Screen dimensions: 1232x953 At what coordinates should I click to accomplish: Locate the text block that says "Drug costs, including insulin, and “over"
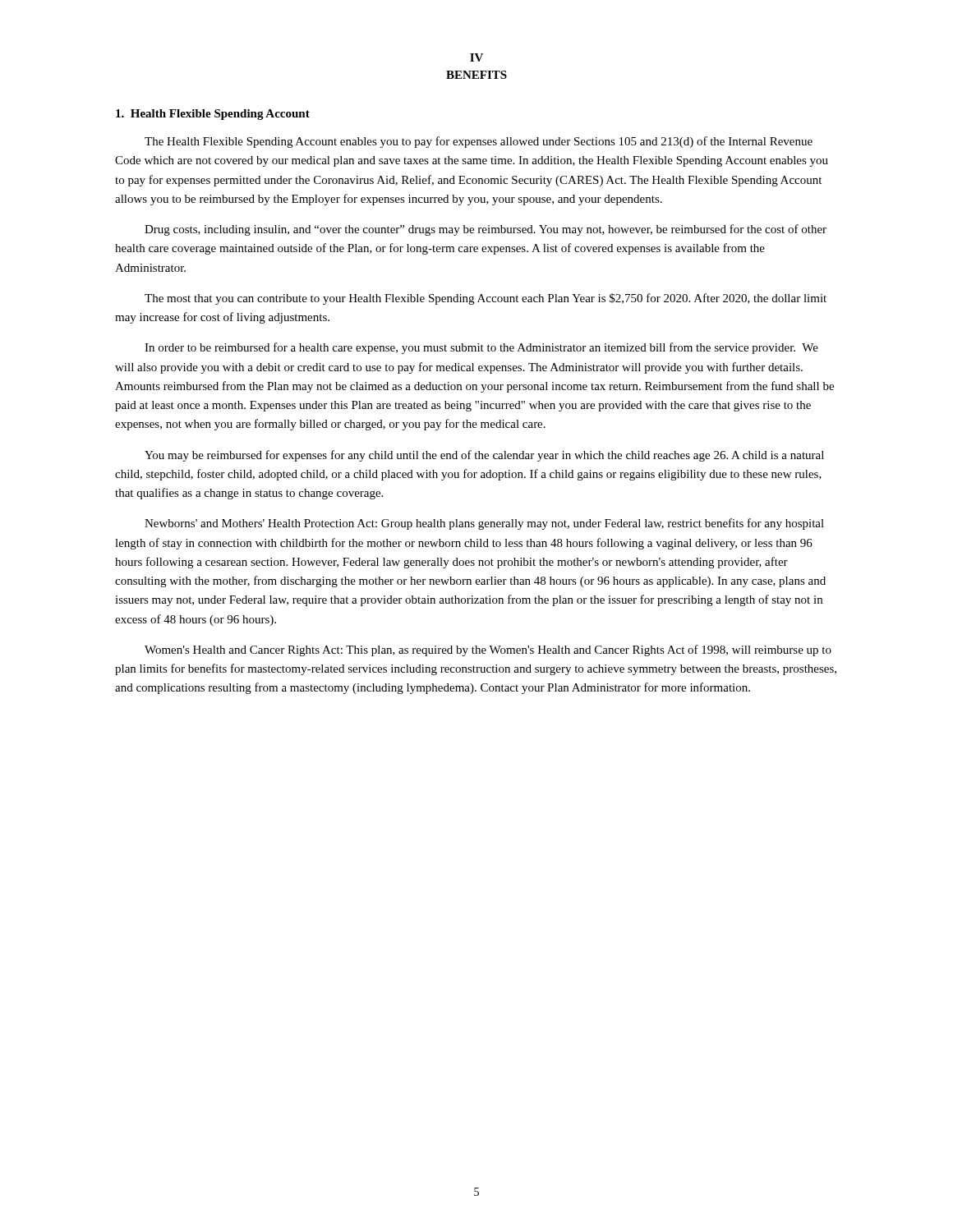[471, 248]
